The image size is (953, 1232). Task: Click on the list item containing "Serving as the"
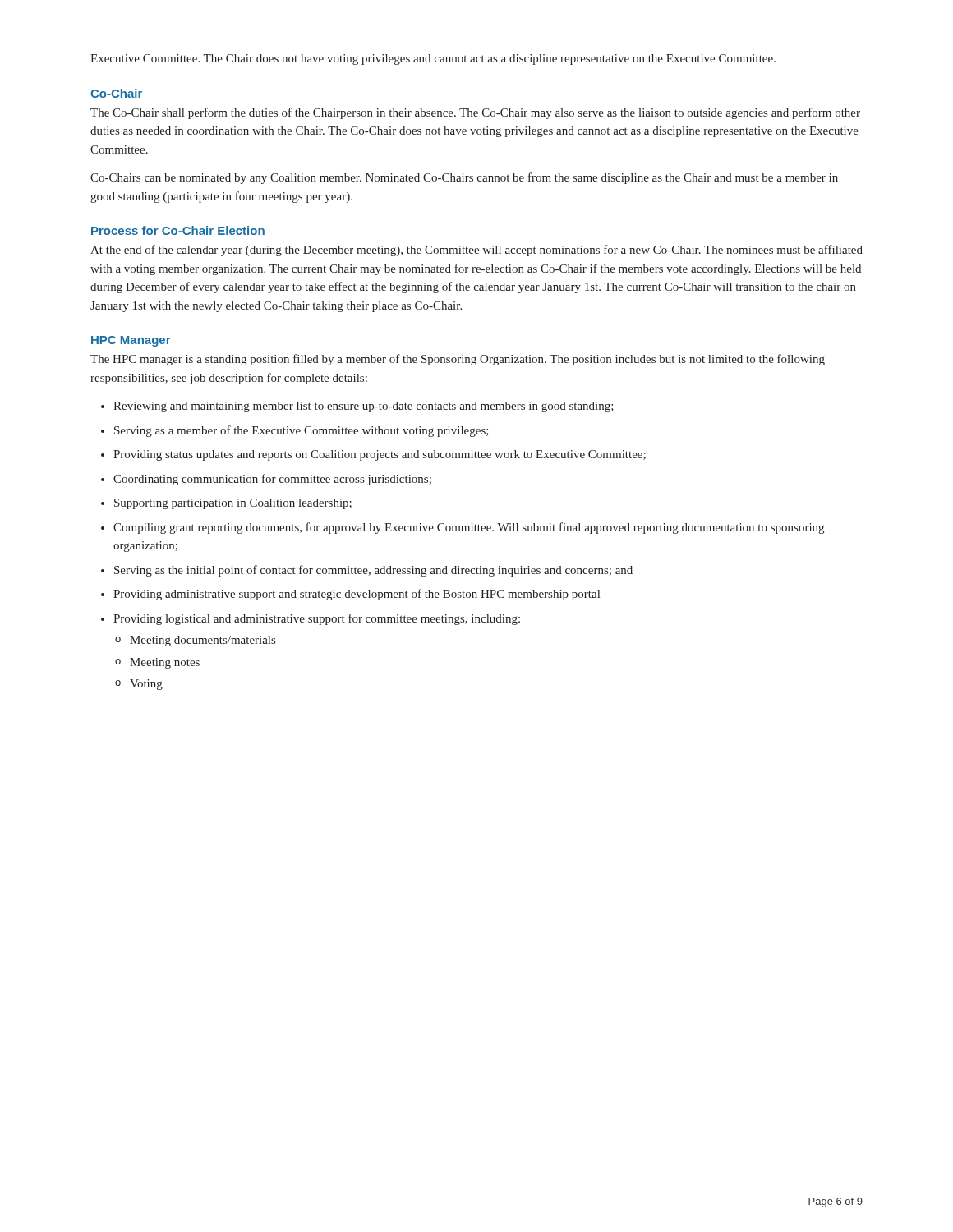pyautogui.click(x=476, y=570)
